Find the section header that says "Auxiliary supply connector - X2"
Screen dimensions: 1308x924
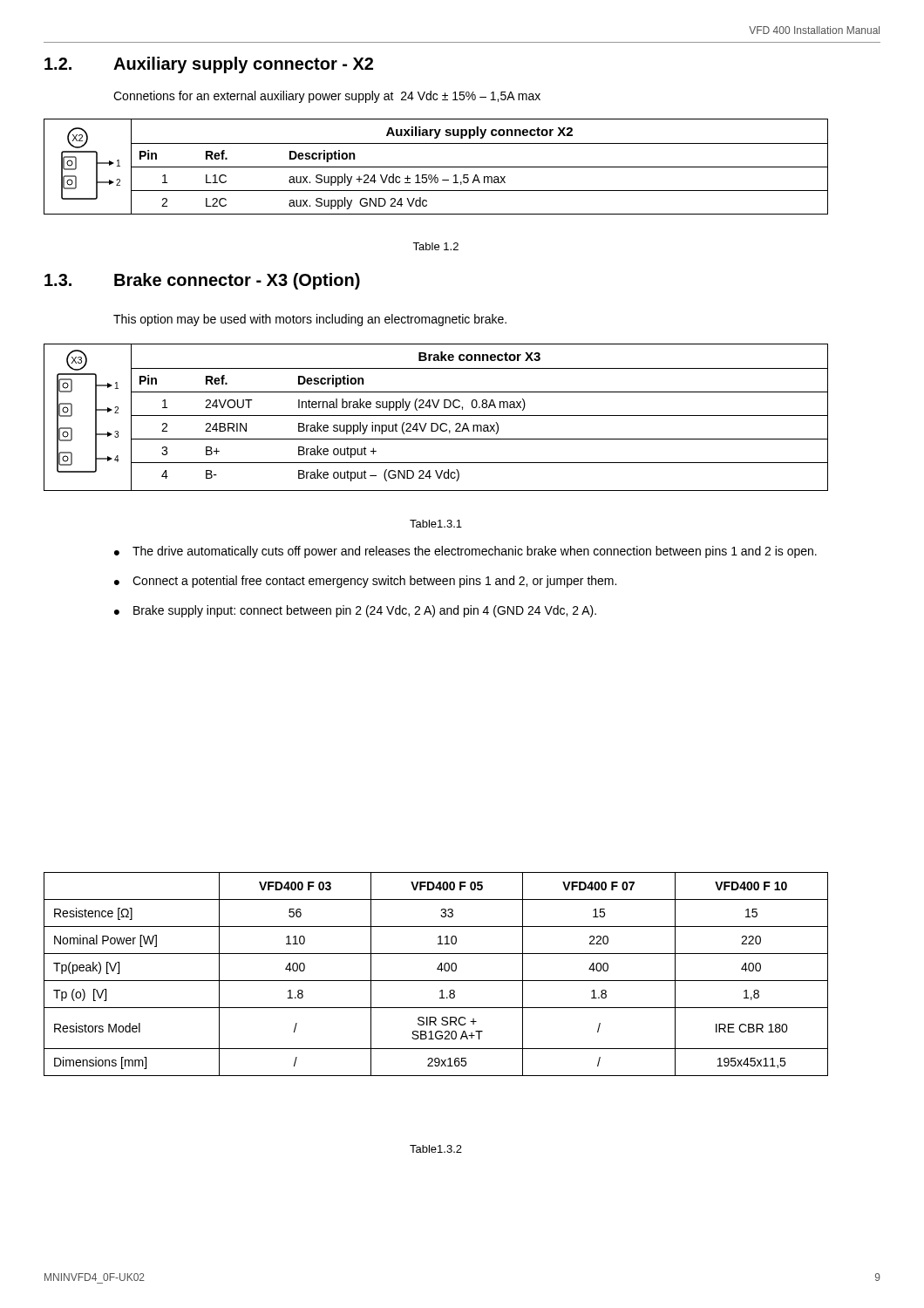coord(244,64)
